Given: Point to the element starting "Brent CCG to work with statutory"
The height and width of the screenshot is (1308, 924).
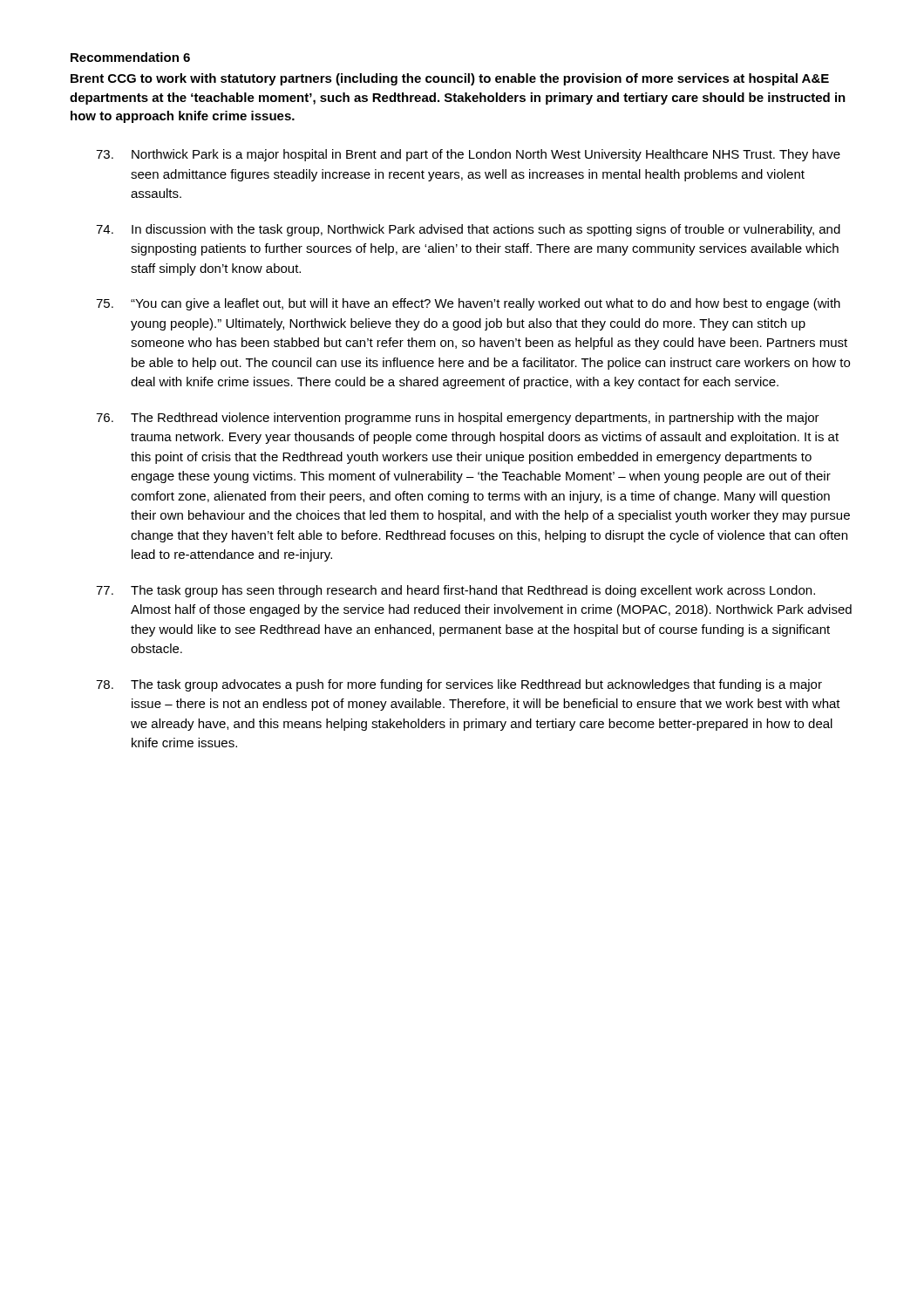Looking at the screenshot, I should [458, 97].
